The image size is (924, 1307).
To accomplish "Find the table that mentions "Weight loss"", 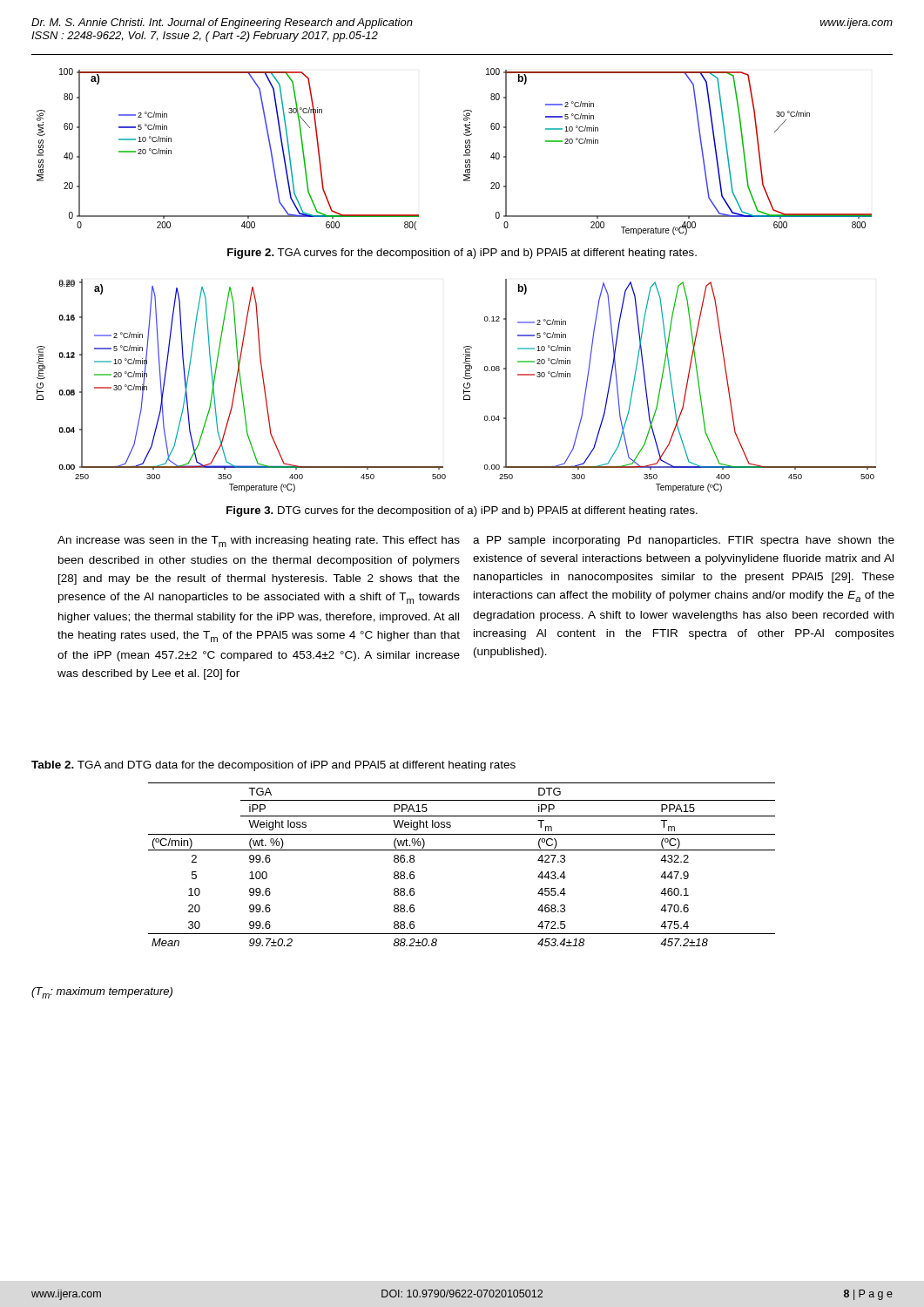I will point(492,866).
